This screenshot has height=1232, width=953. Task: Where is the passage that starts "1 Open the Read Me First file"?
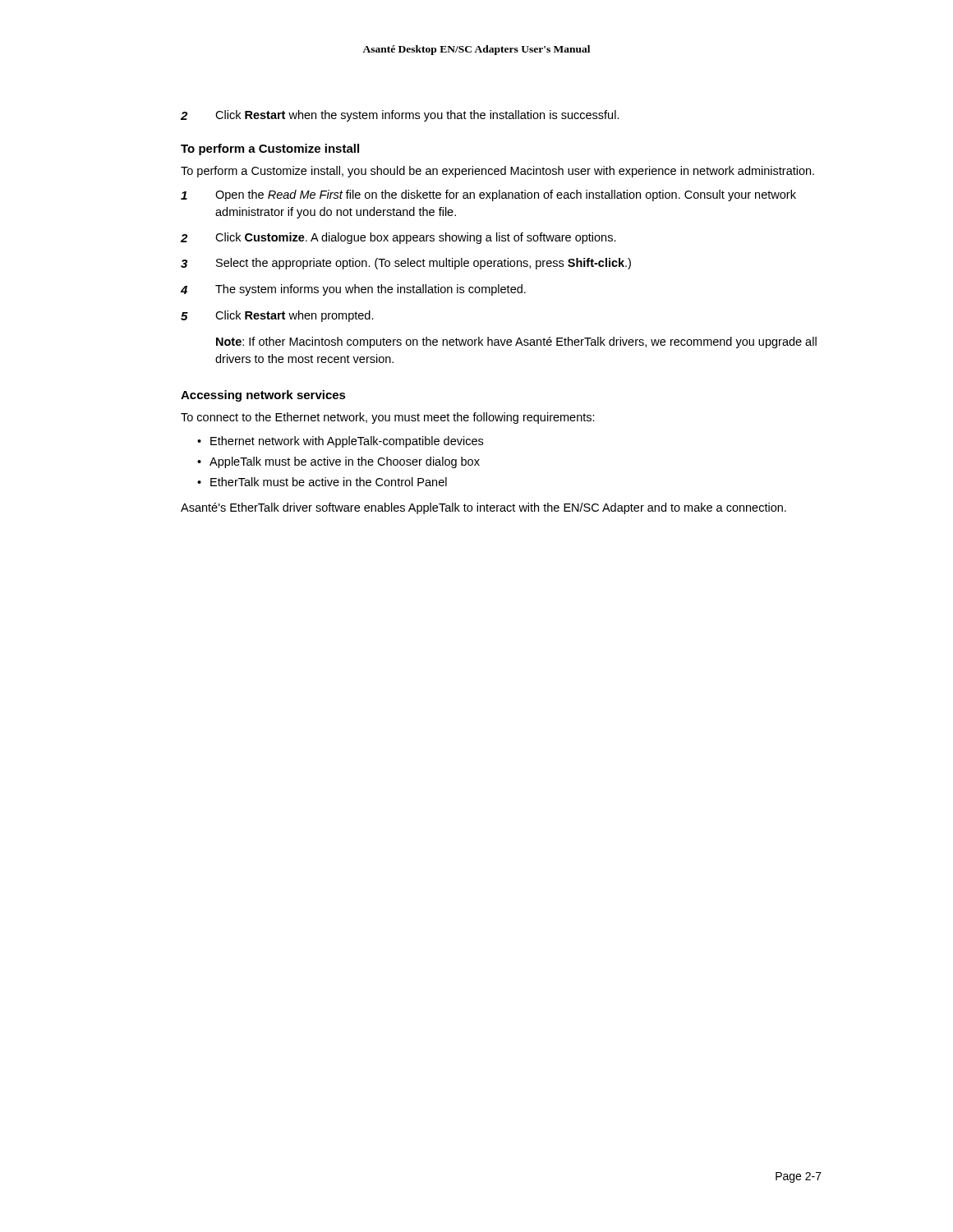tap(501, 203)
